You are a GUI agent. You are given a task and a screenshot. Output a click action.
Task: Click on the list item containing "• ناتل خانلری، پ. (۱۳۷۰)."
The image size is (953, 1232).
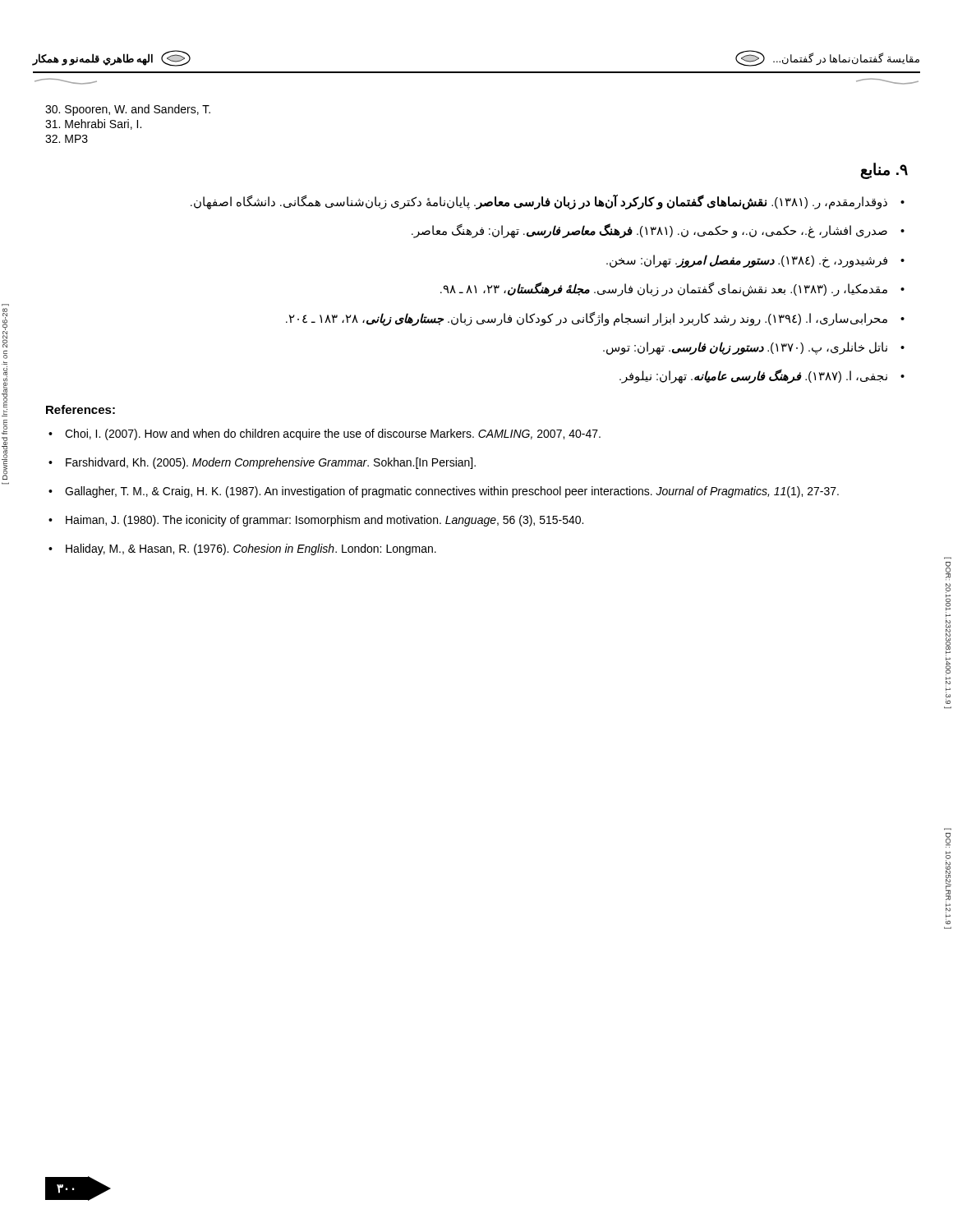coord(753,348)
